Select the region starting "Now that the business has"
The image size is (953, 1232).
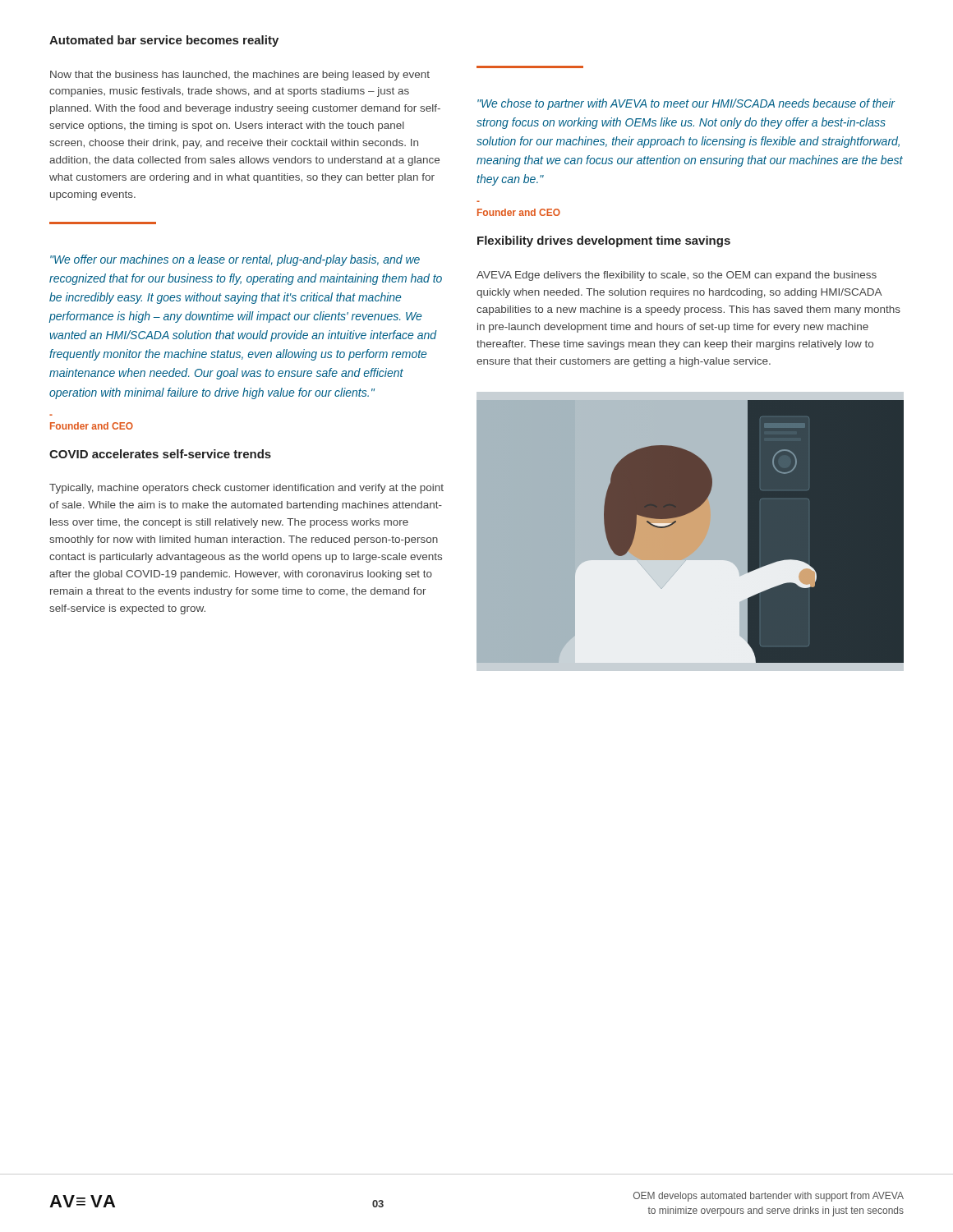246,135
